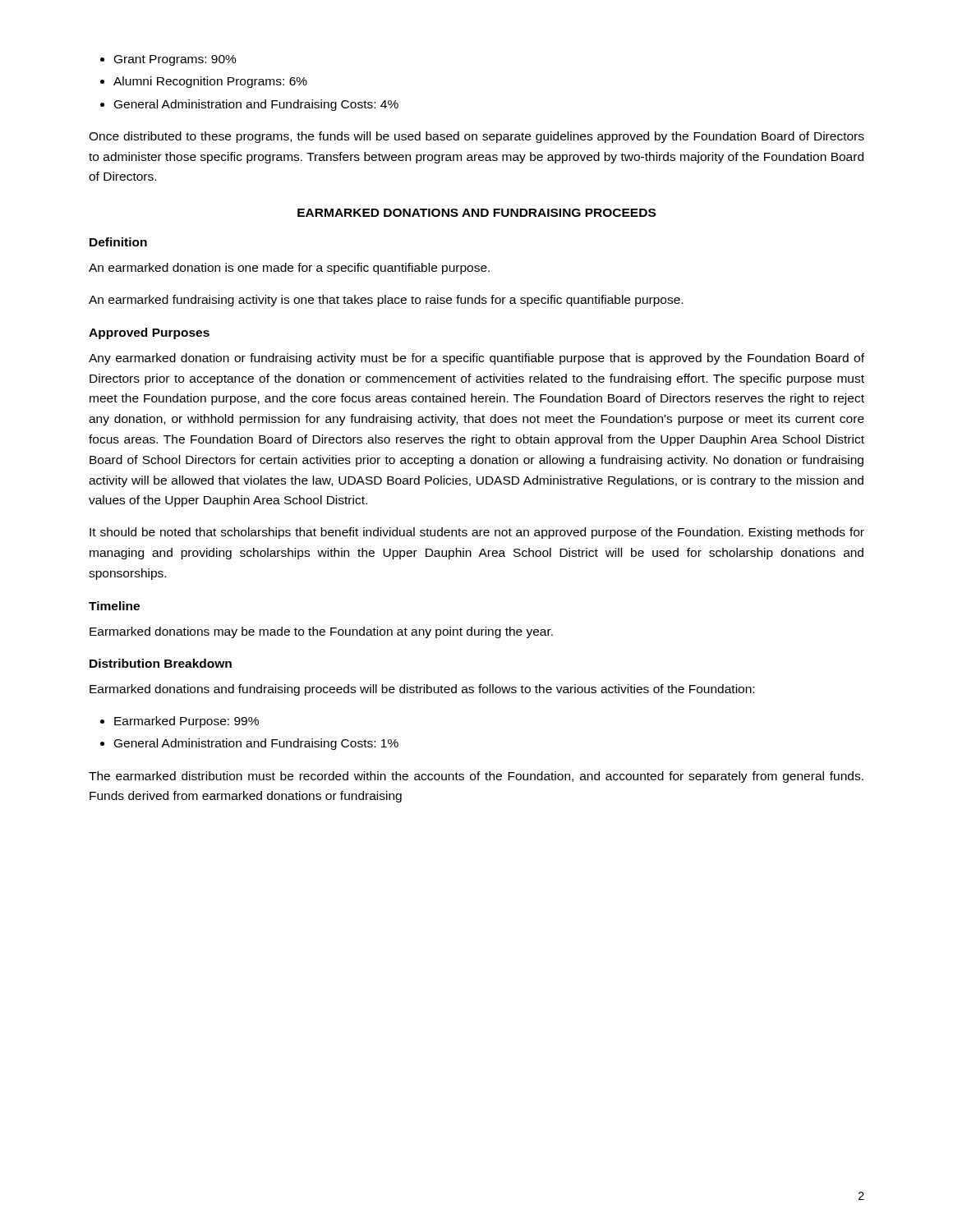Click on the element starting "An earmarked fundraising activity is"
Viewport: 953px width, 1232px height.
(x=386, y=299)
